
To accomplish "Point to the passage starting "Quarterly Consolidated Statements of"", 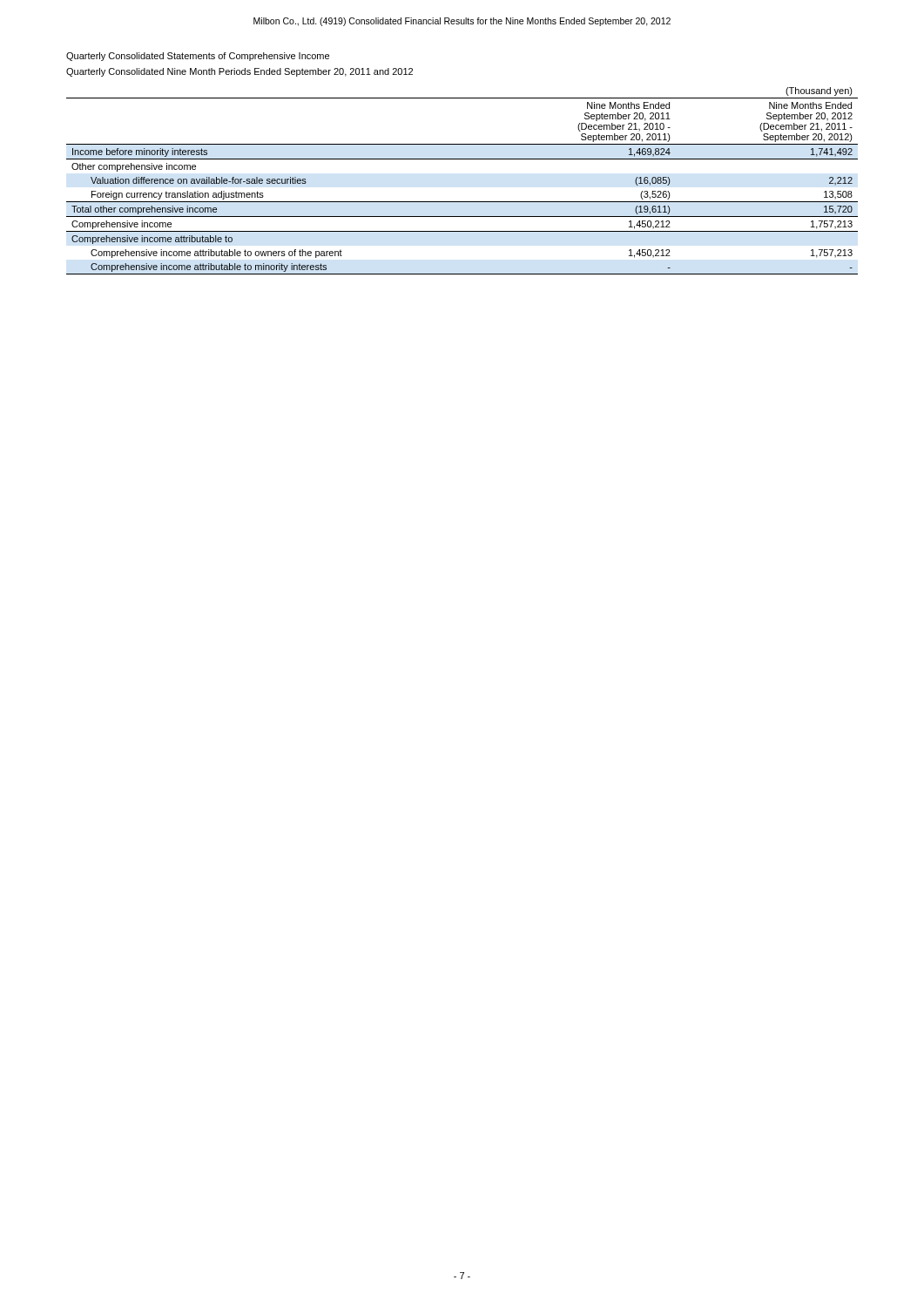I will tap(198, 56).
